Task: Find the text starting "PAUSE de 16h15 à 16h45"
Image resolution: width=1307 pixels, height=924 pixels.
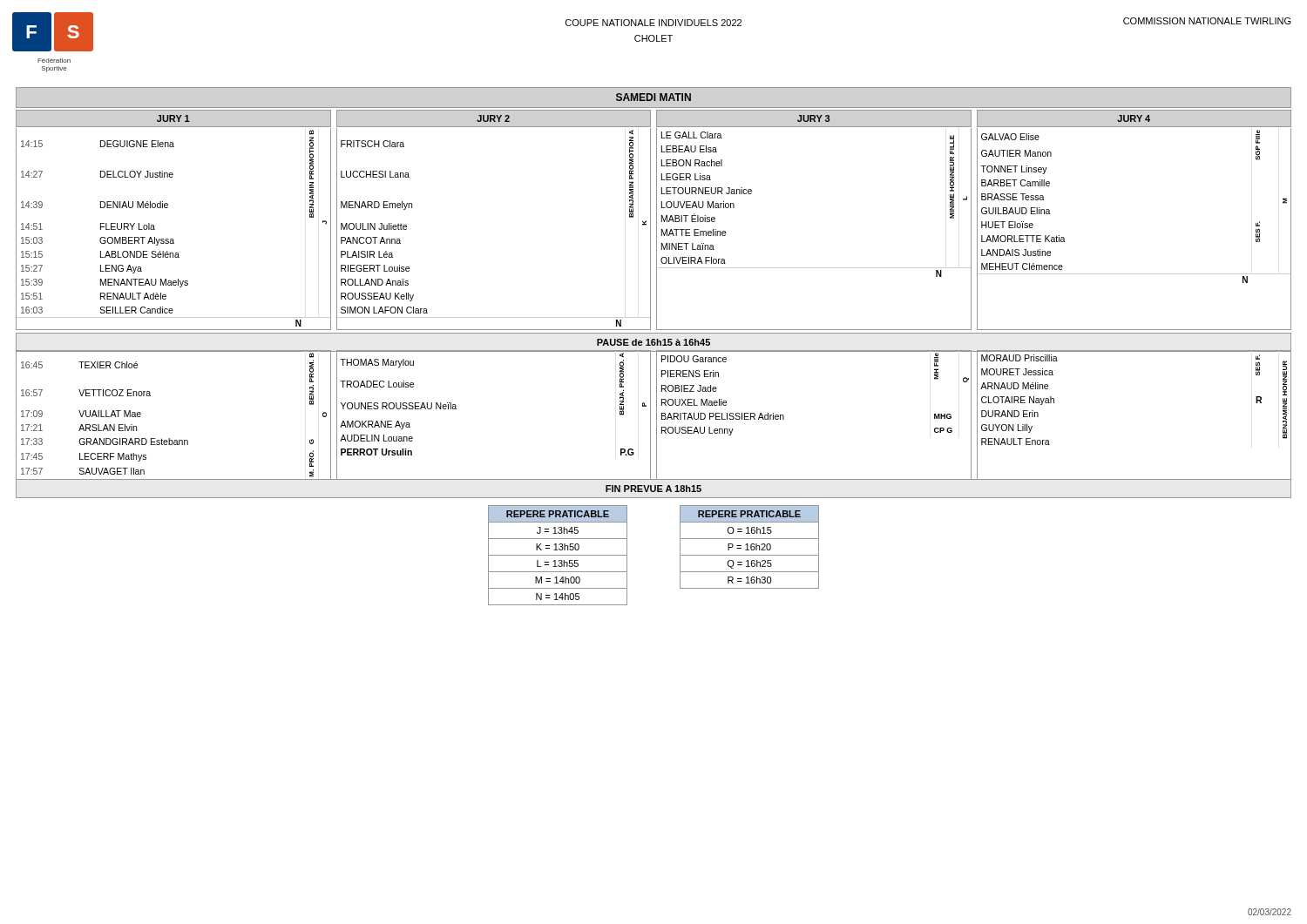Action: [x=654, y=342]
